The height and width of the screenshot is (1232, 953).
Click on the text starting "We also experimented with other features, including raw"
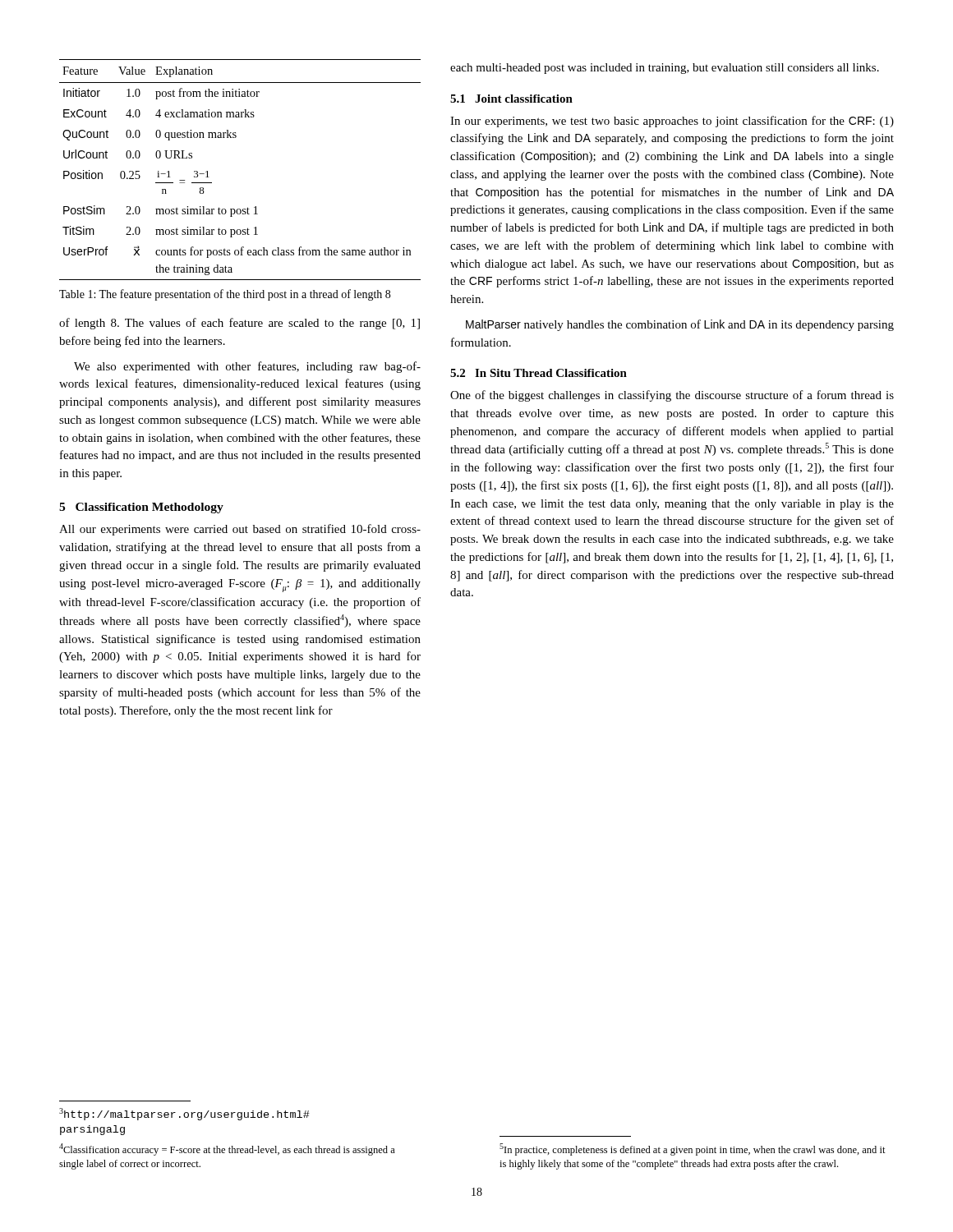pos(240,420)
